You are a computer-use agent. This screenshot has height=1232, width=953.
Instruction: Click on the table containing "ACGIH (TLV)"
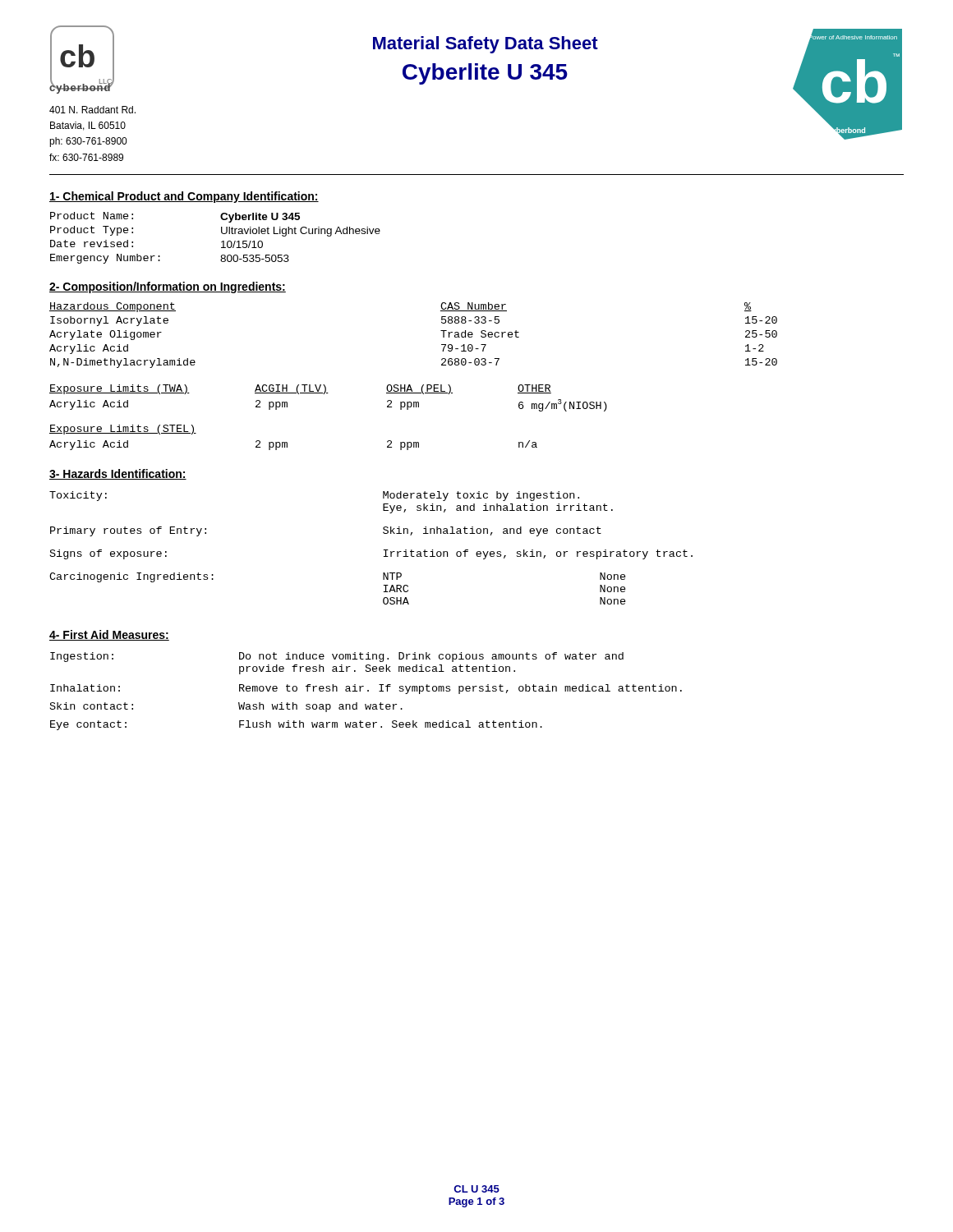click(476, 397)
